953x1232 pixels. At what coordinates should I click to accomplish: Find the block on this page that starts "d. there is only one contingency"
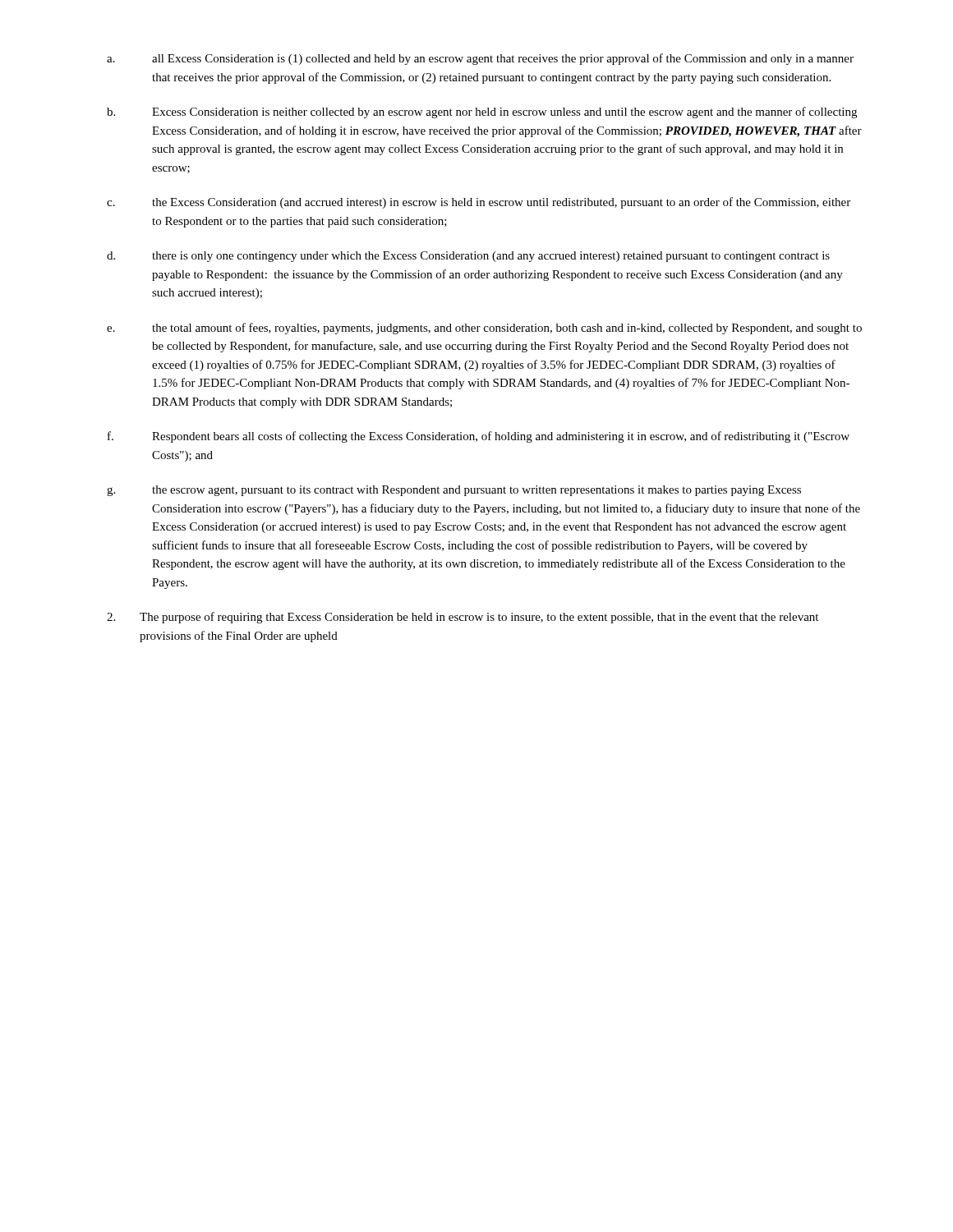[x=485, y=274]
